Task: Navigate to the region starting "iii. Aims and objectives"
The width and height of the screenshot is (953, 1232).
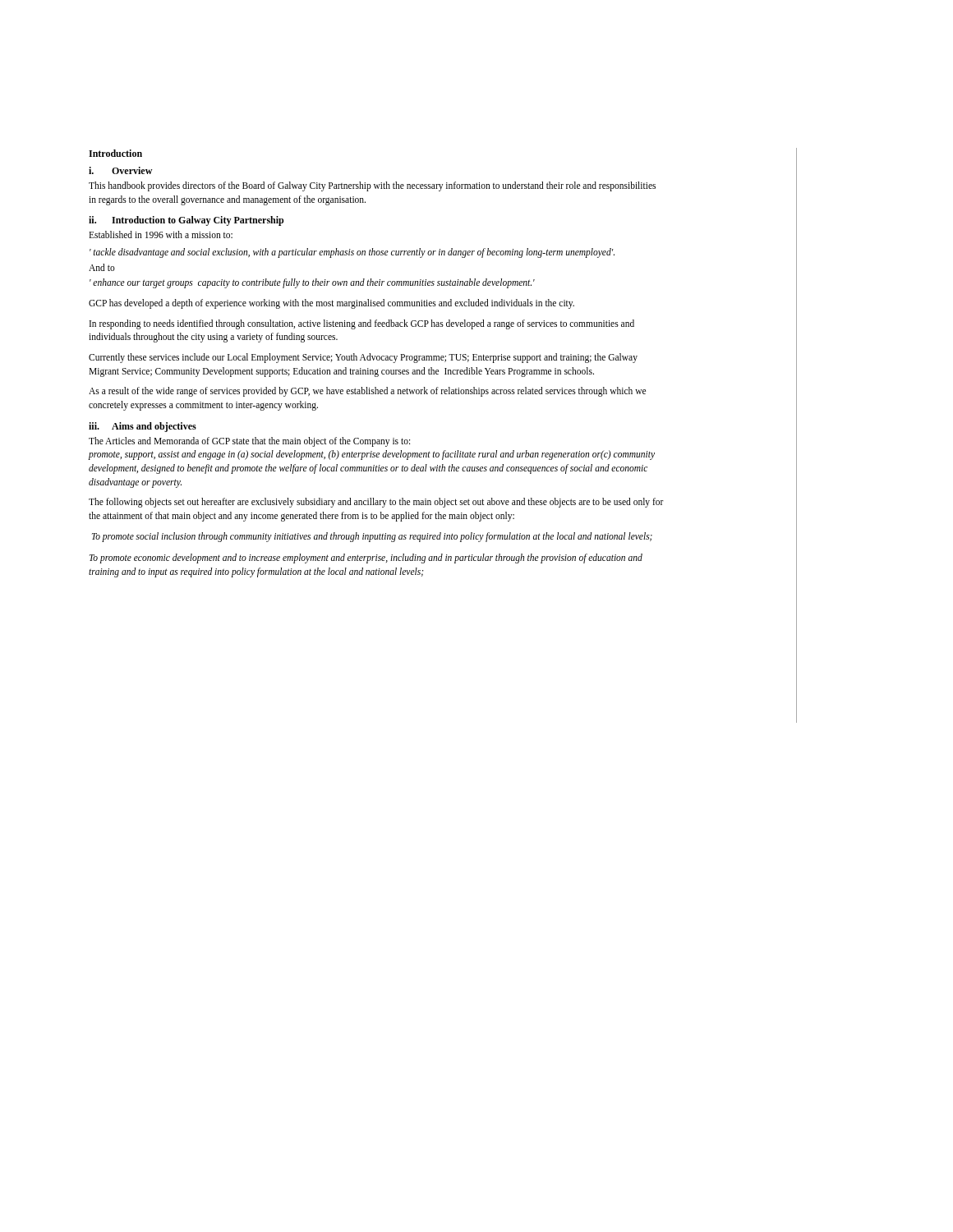Action: click(142, 427)
